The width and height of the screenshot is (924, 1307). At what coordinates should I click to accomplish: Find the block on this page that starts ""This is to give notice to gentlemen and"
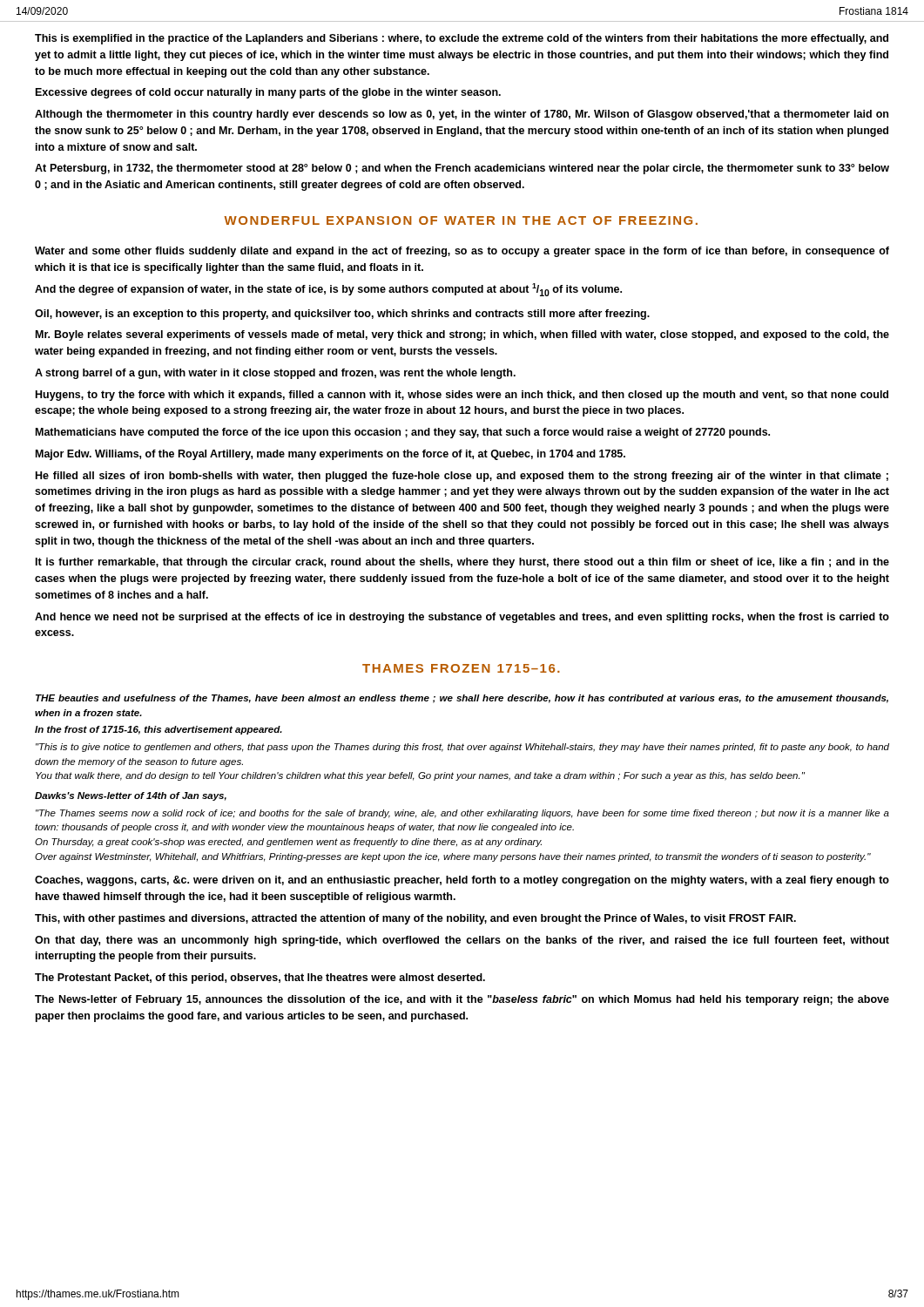462,761
